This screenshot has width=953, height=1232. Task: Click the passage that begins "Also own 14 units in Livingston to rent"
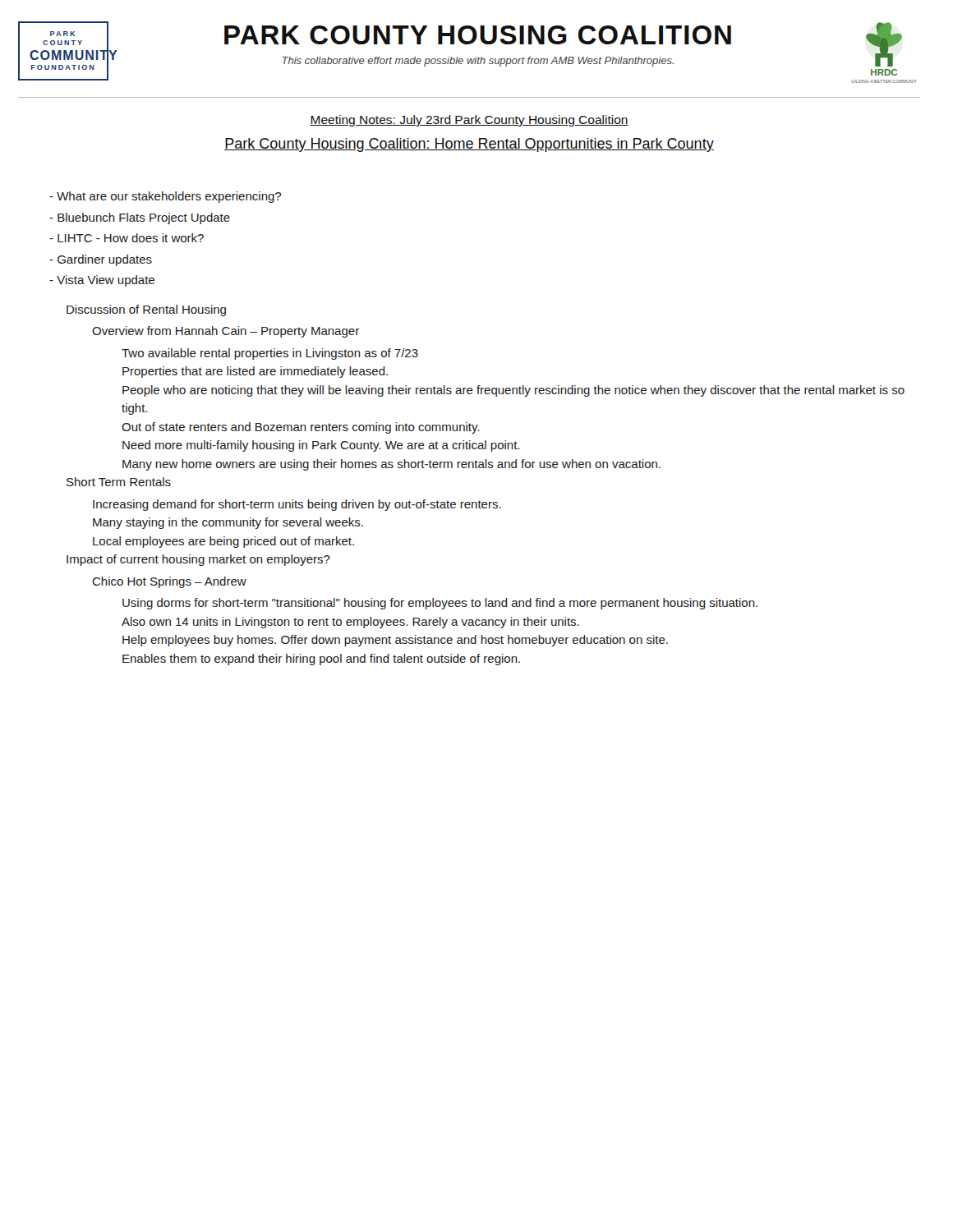click(x=521, y=622)
